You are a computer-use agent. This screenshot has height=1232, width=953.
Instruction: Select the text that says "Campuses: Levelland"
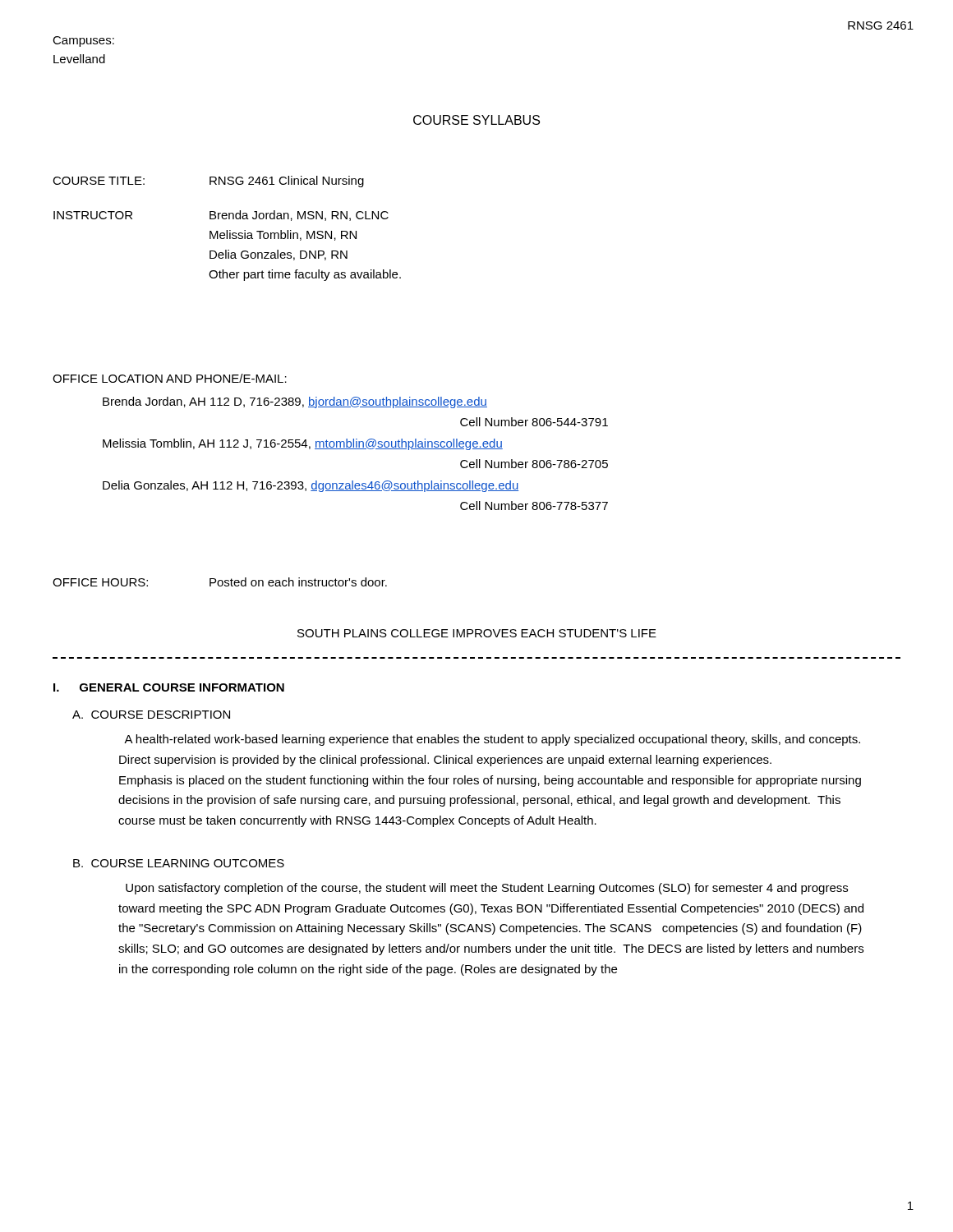(x=84, y=49)
